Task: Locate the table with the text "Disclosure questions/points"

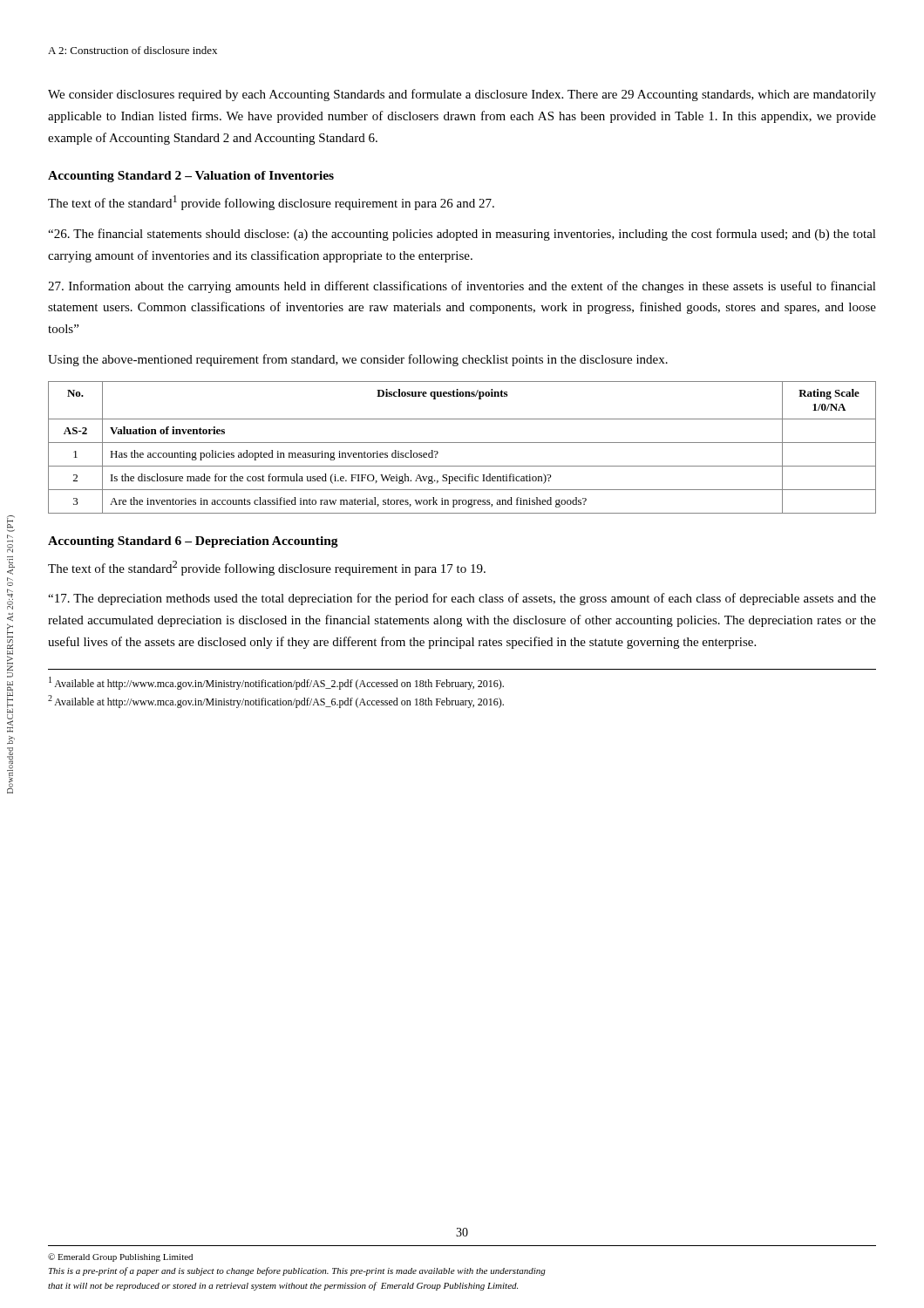Action: click(462, 447)
